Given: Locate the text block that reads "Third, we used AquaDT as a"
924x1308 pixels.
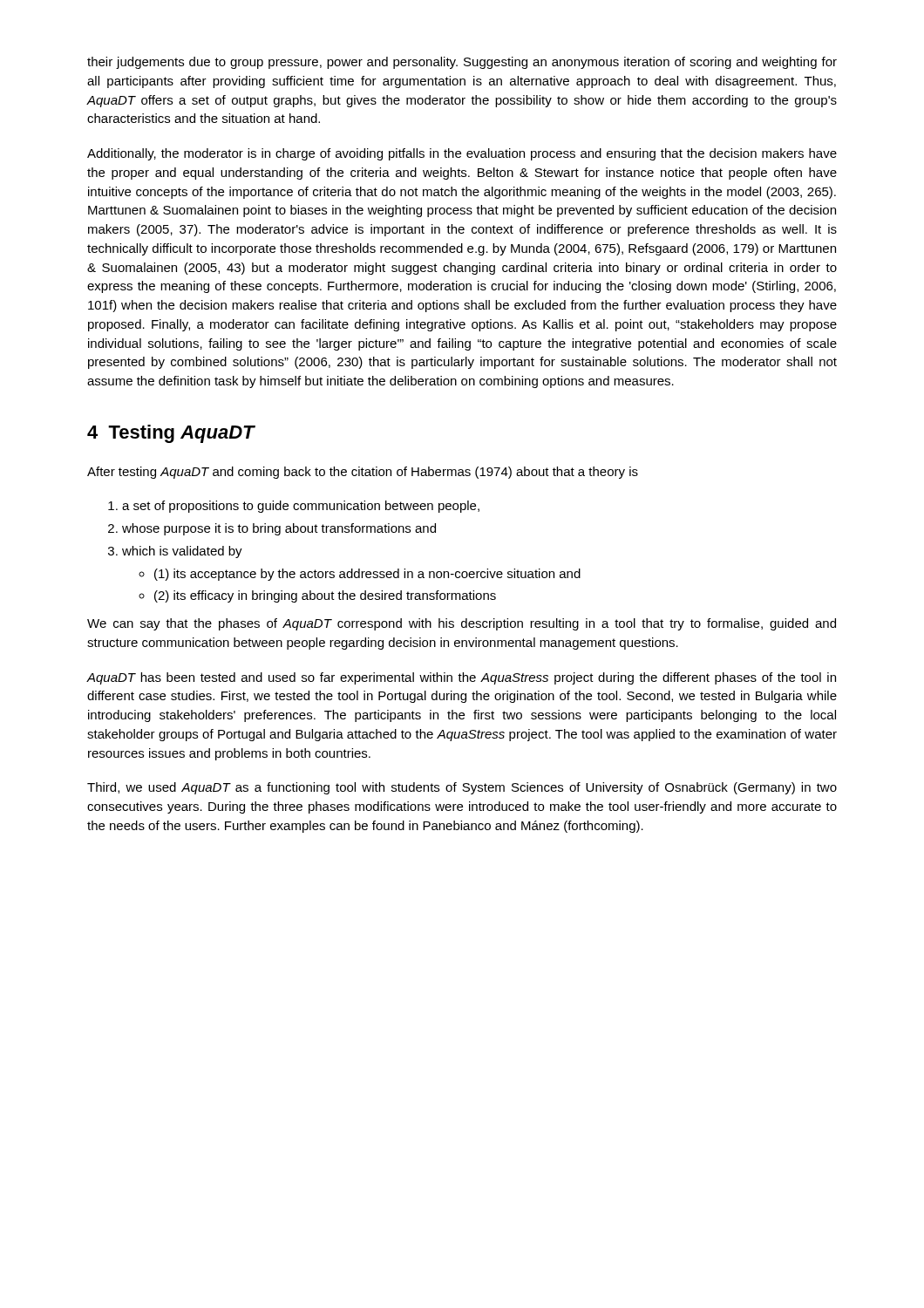Looking at the screenshot, I should (x=462, y=806).
